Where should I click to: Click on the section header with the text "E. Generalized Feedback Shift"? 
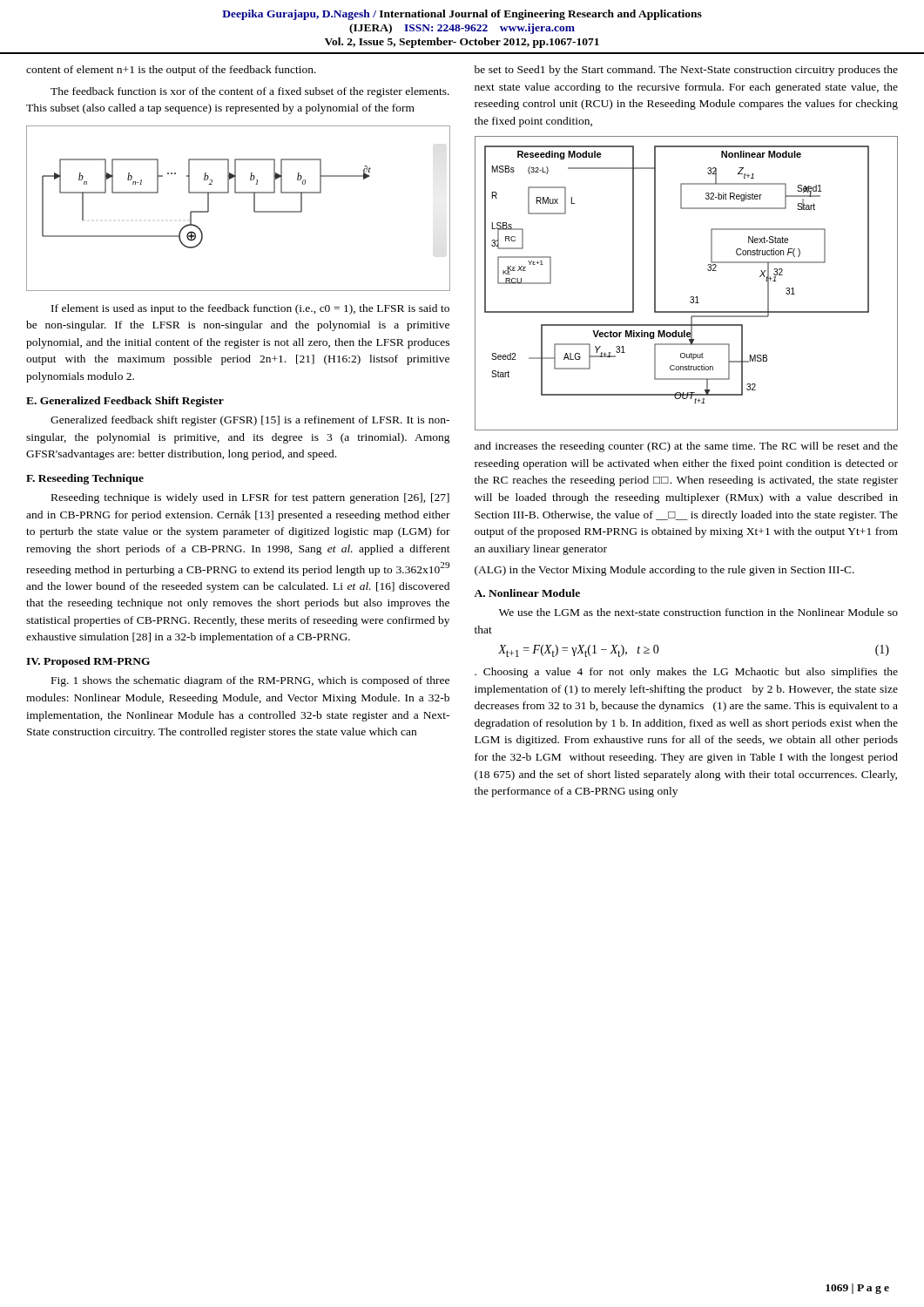pos(125,402)
